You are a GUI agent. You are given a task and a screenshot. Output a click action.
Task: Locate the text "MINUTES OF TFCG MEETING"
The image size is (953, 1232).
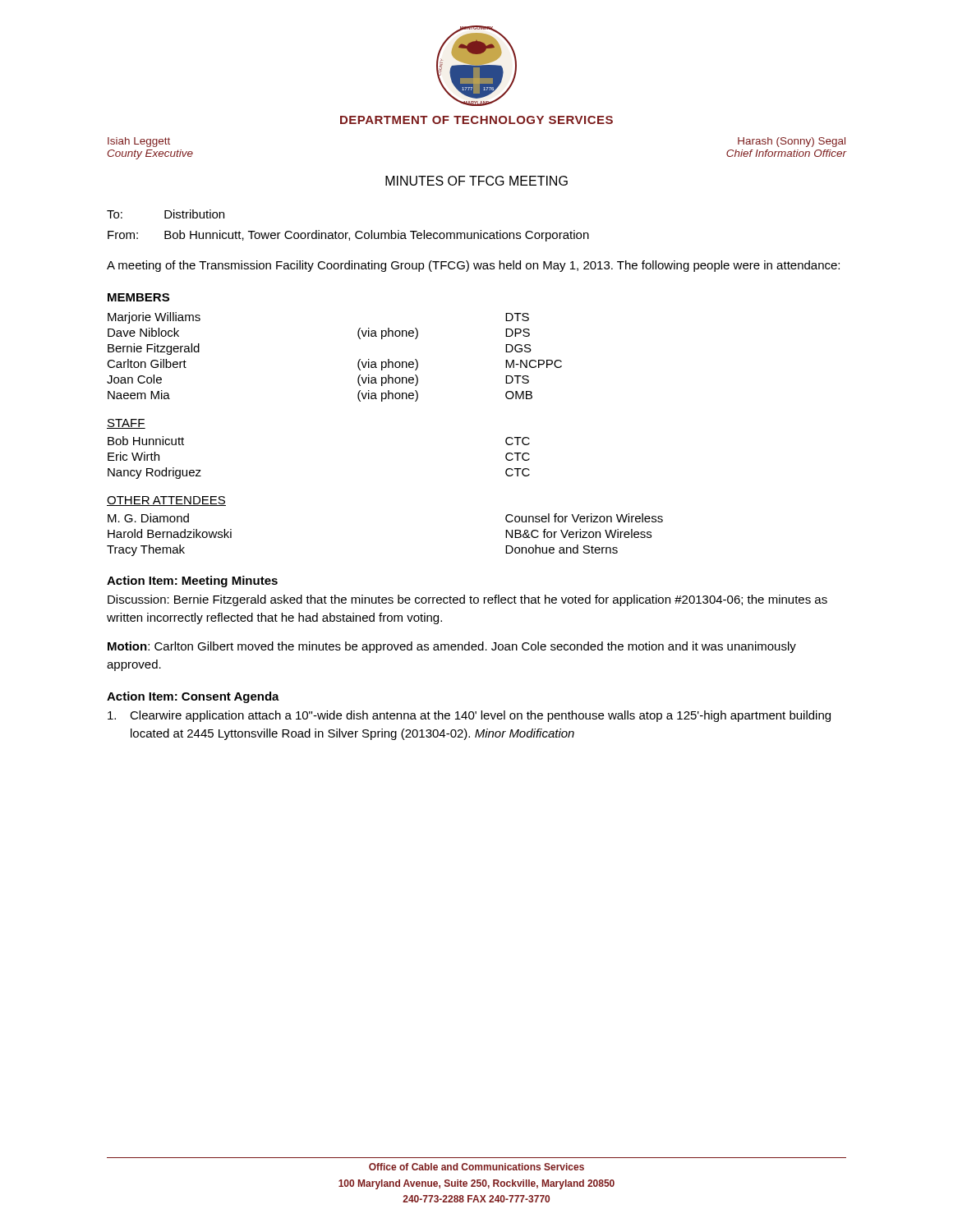point(476,181)
